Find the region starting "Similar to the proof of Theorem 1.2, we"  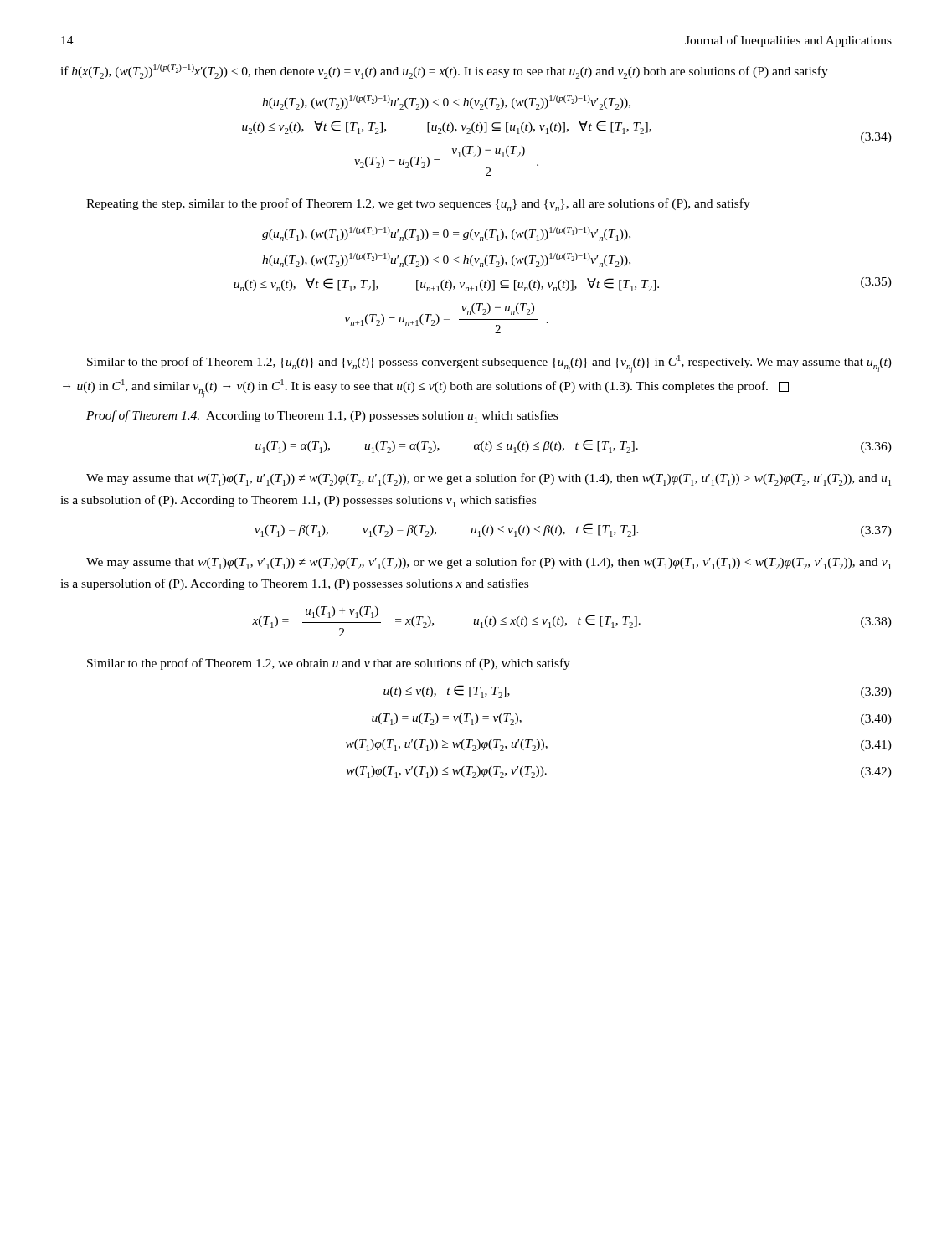tap(328, 663)
